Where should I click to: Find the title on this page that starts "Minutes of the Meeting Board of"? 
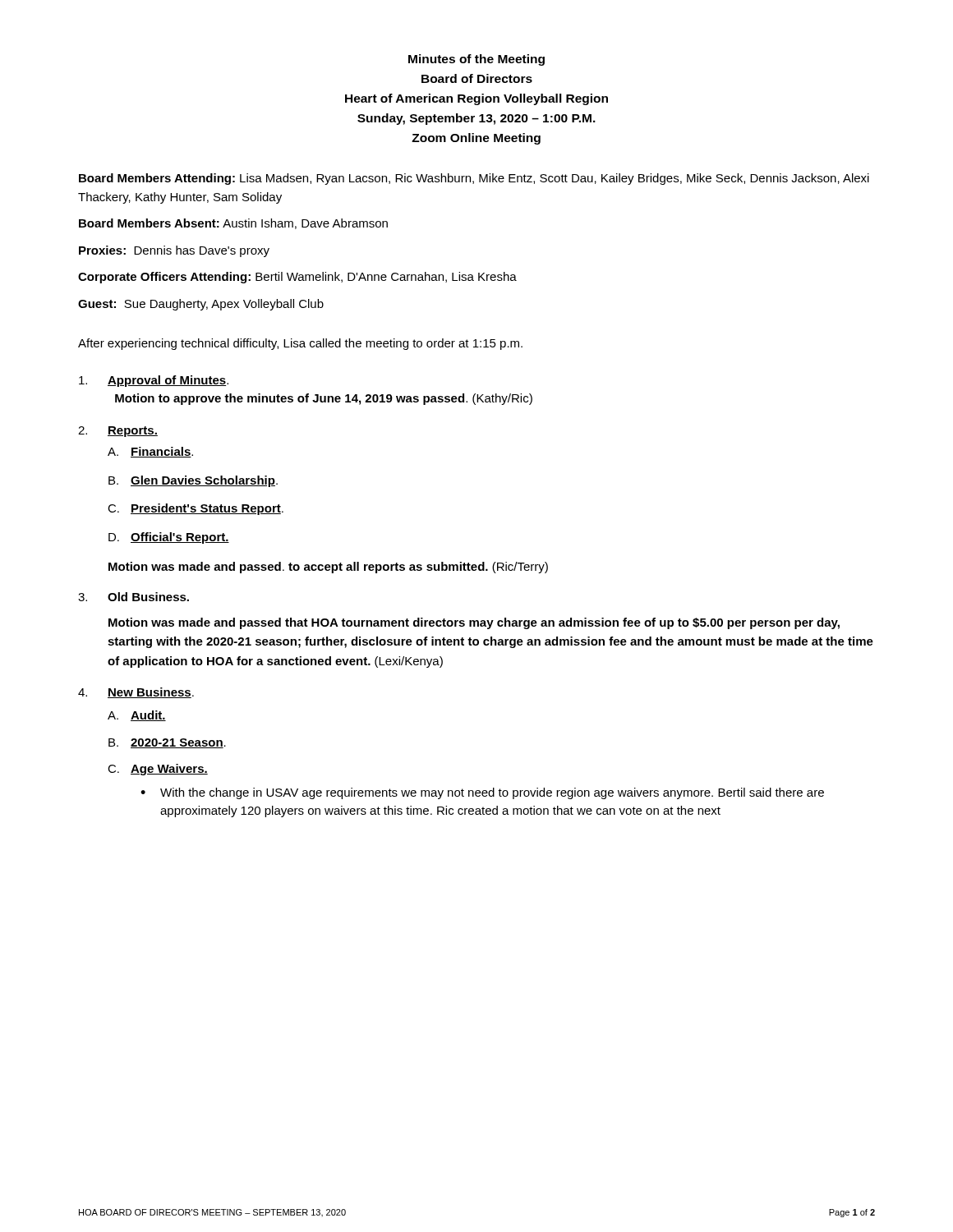pos(476,98)
